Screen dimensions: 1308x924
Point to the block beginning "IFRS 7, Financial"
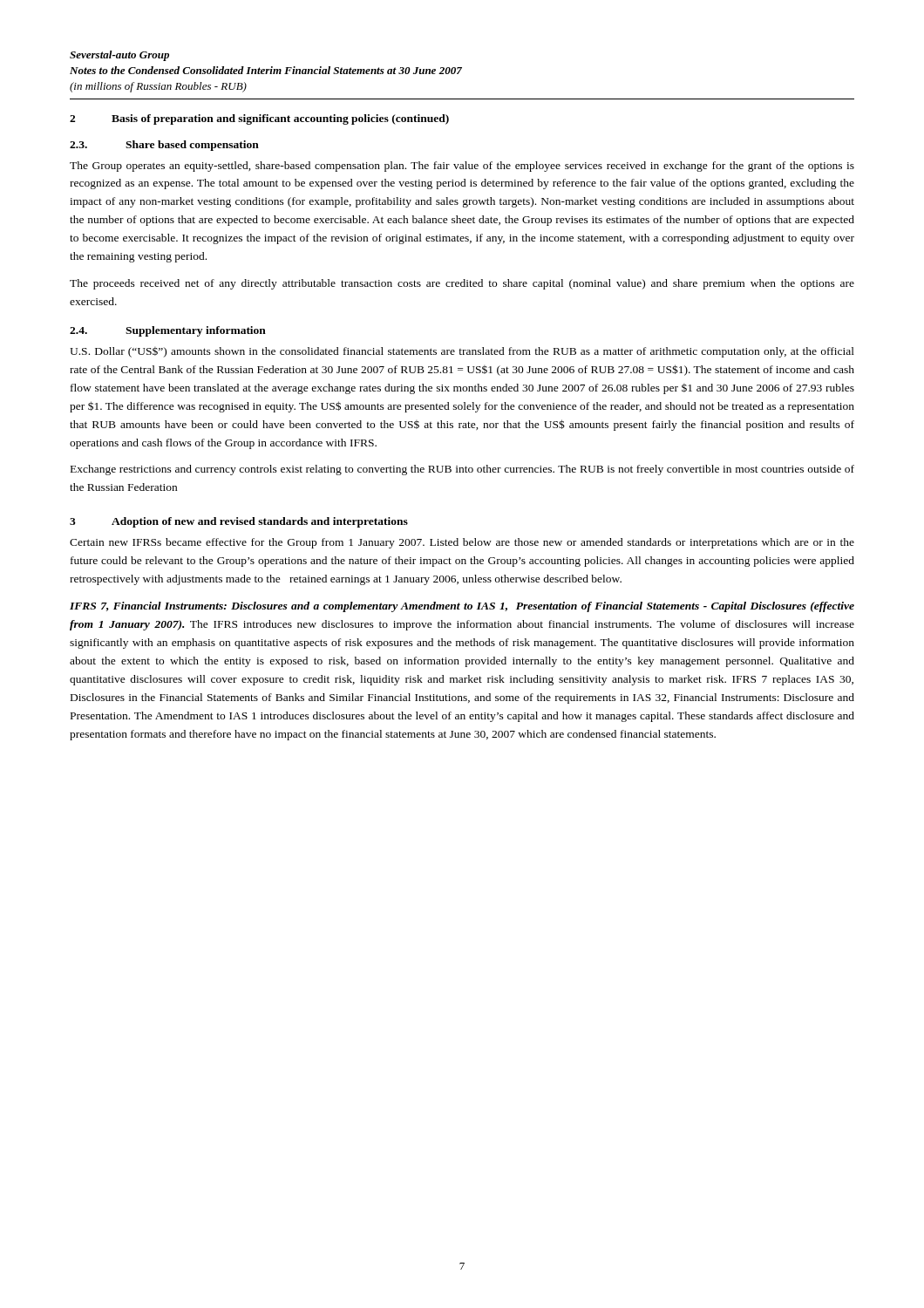click(462, 670)
